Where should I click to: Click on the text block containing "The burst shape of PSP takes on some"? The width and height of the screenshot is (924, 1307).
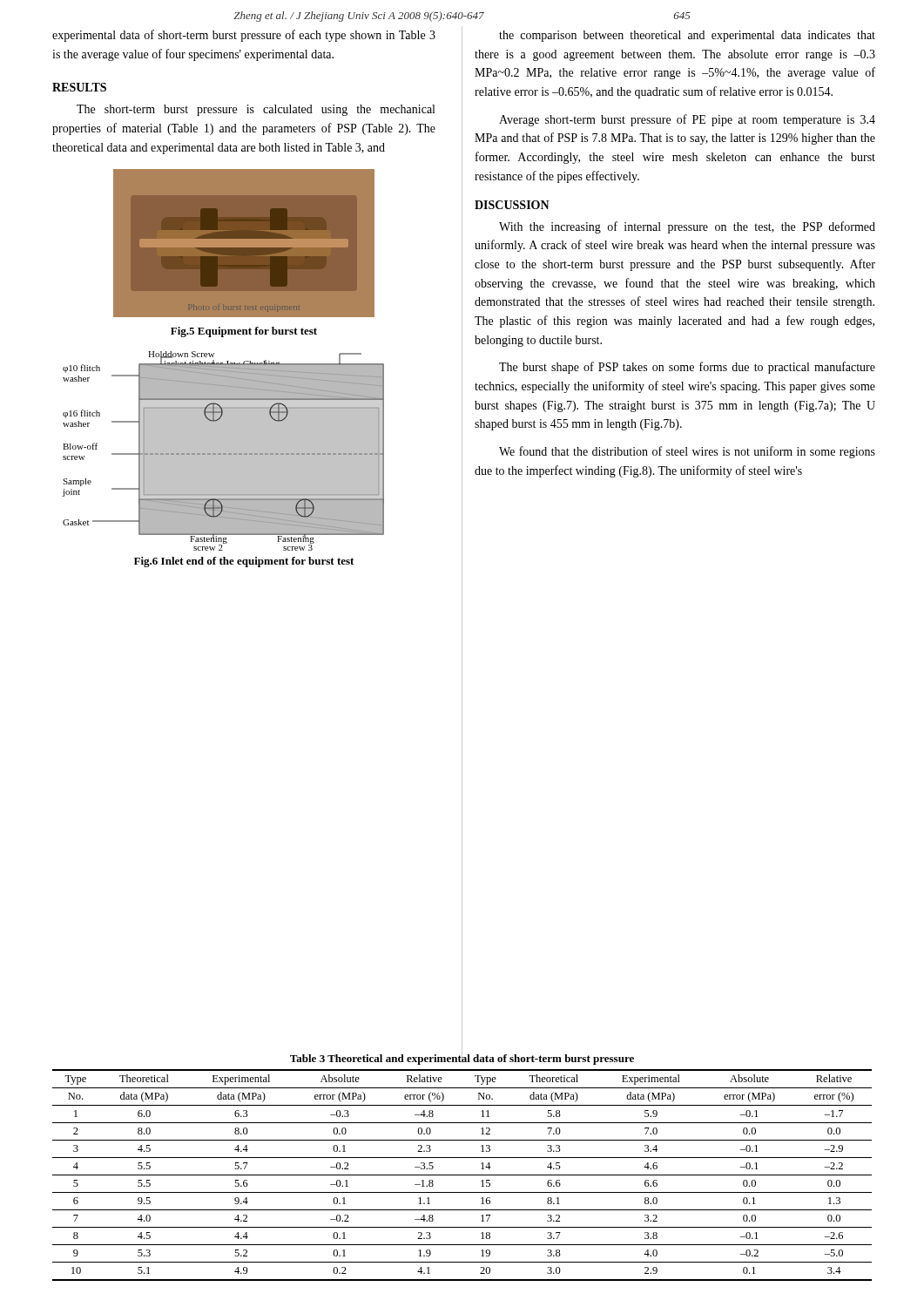coord(675,396)
